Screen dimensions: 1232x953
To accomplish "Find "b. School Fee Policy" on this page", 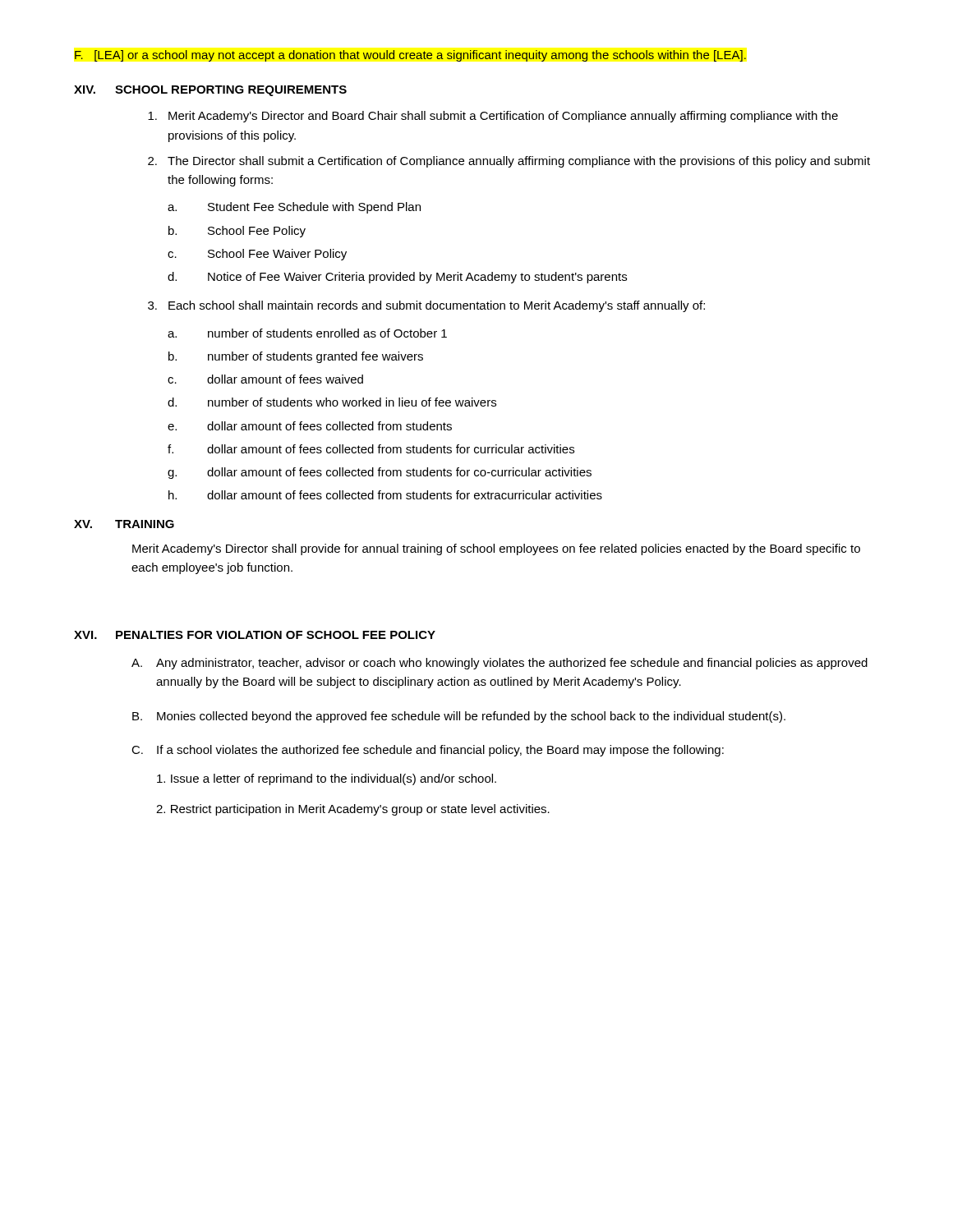I will 237,230.
